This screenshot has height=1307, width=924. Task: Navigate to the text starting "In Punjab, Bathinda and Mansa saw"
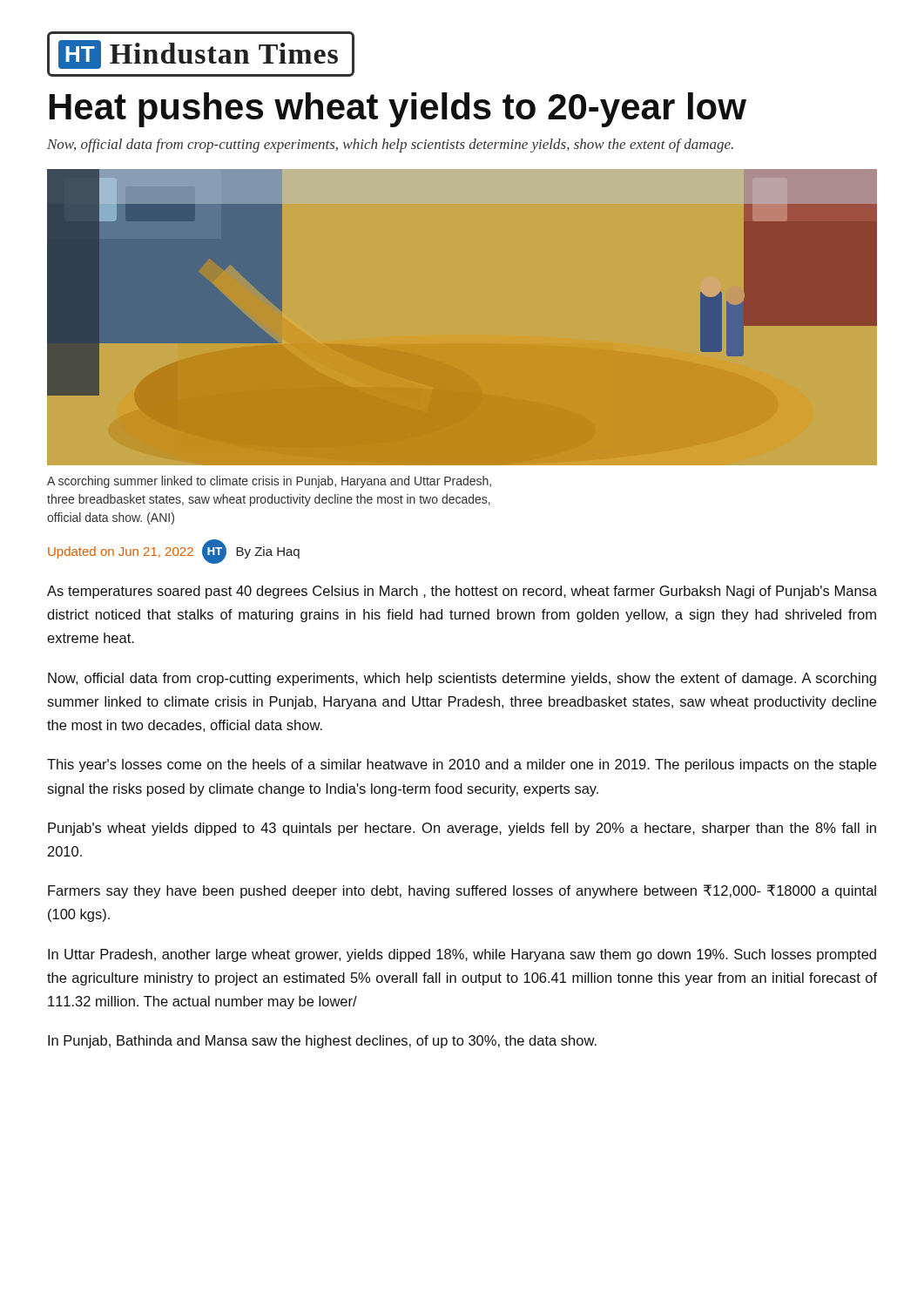pyautogui.click(x=462, y=1041)
